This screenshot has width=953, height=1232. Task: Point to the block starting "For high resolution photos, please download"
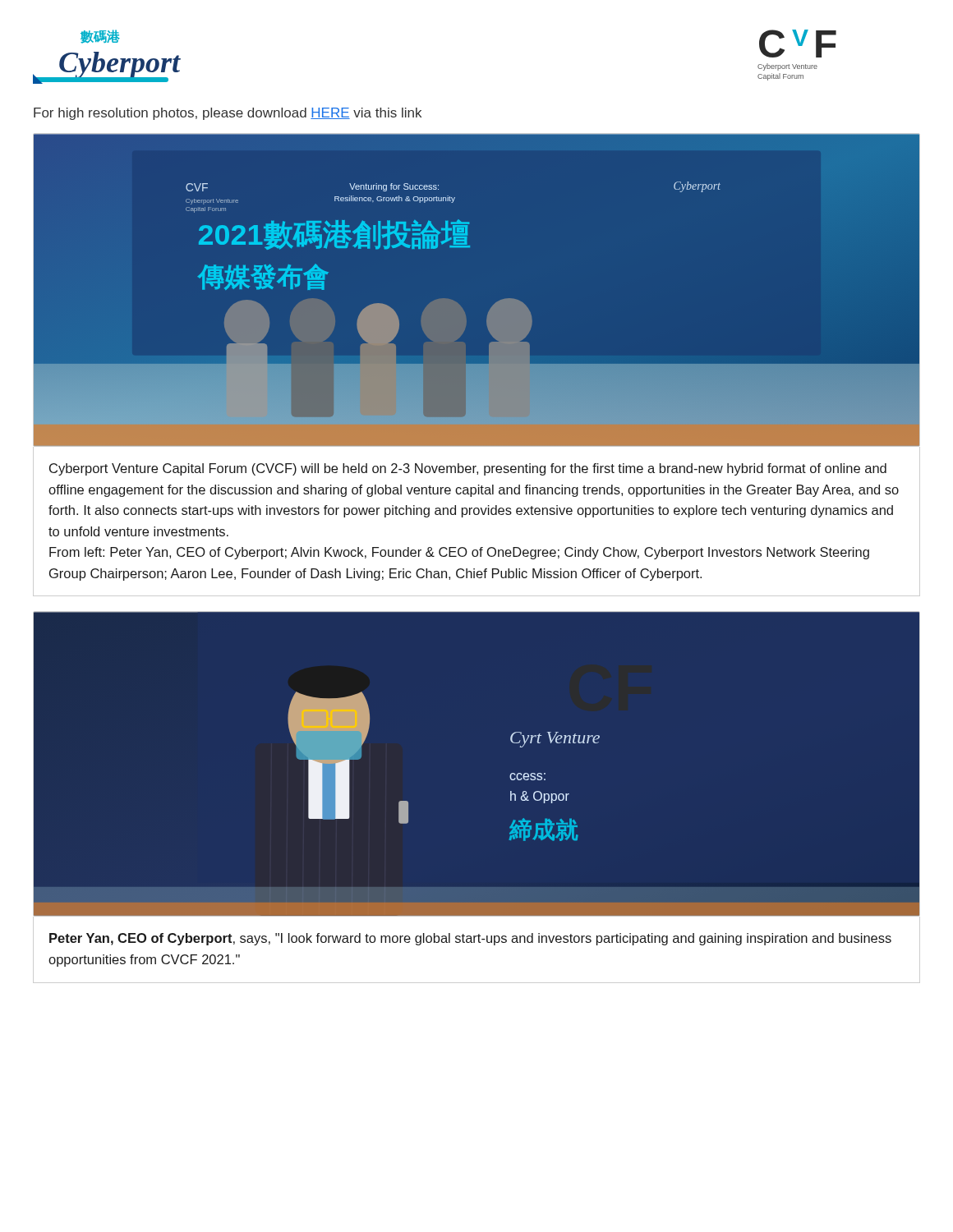(227, 113)
